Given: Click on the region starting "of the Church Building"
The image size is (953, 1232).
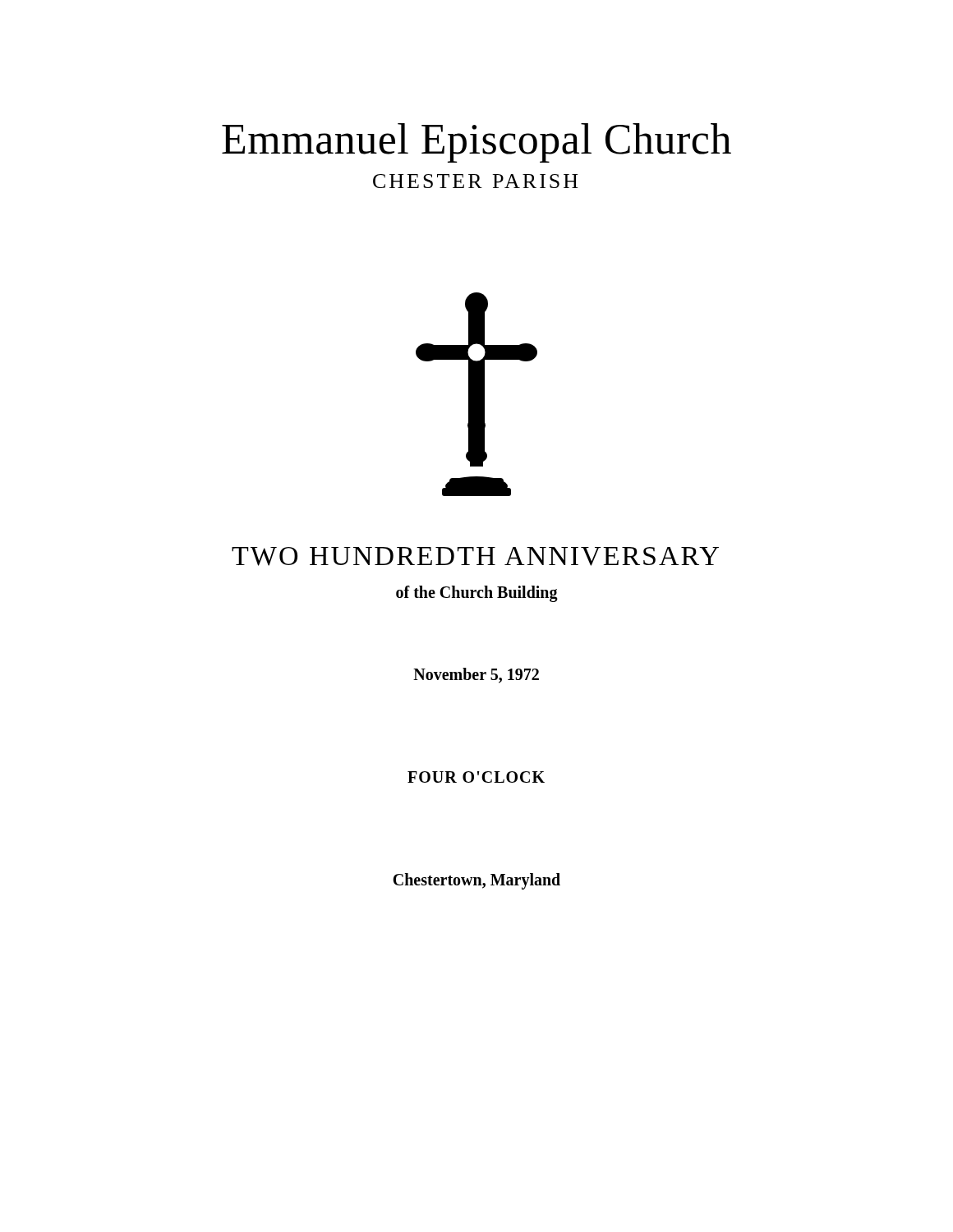Looking at the screenshot, I should coord(476,592).
